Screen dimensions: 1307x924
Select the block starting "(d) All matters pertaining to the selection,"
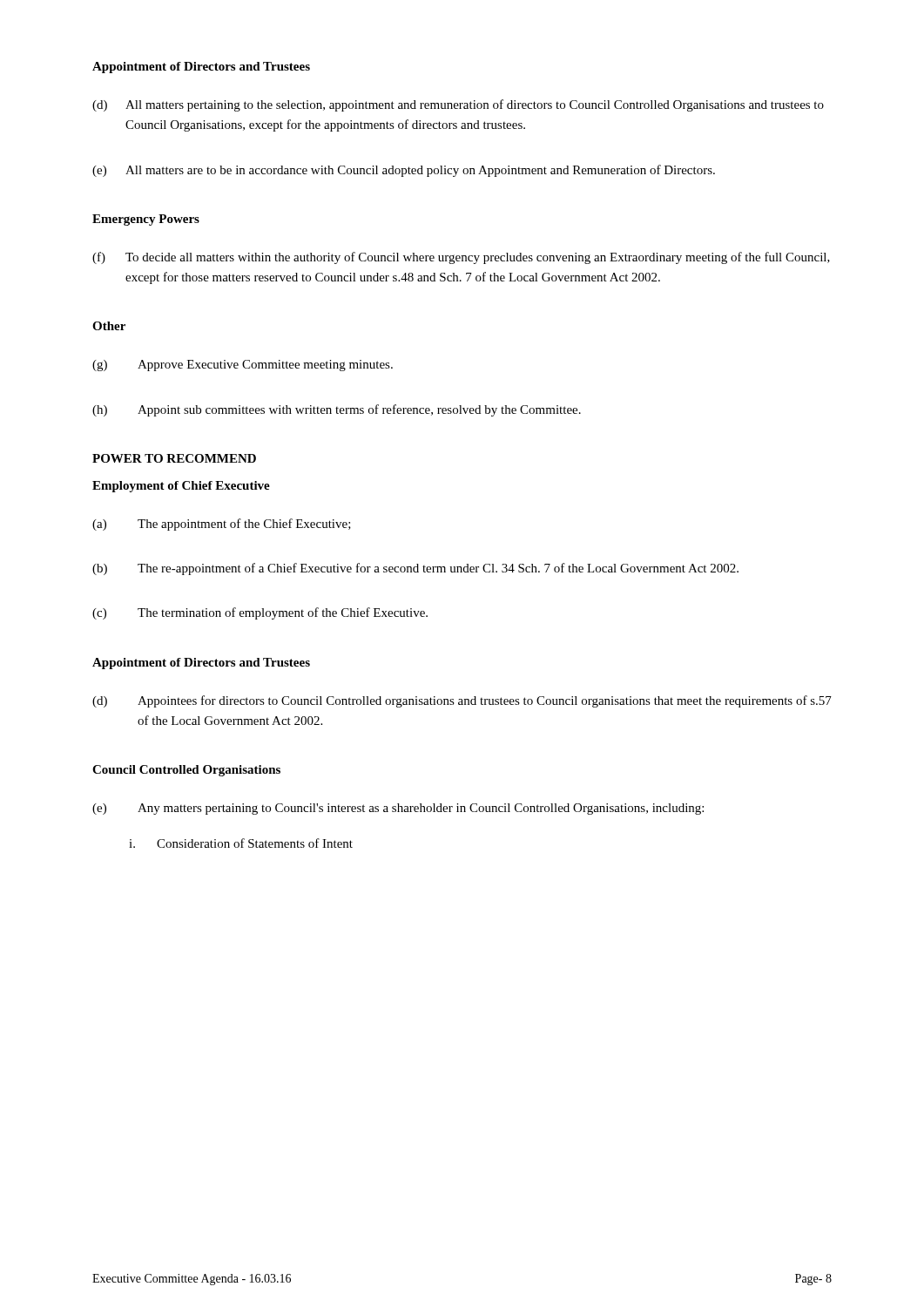click(x=462, y=115)
